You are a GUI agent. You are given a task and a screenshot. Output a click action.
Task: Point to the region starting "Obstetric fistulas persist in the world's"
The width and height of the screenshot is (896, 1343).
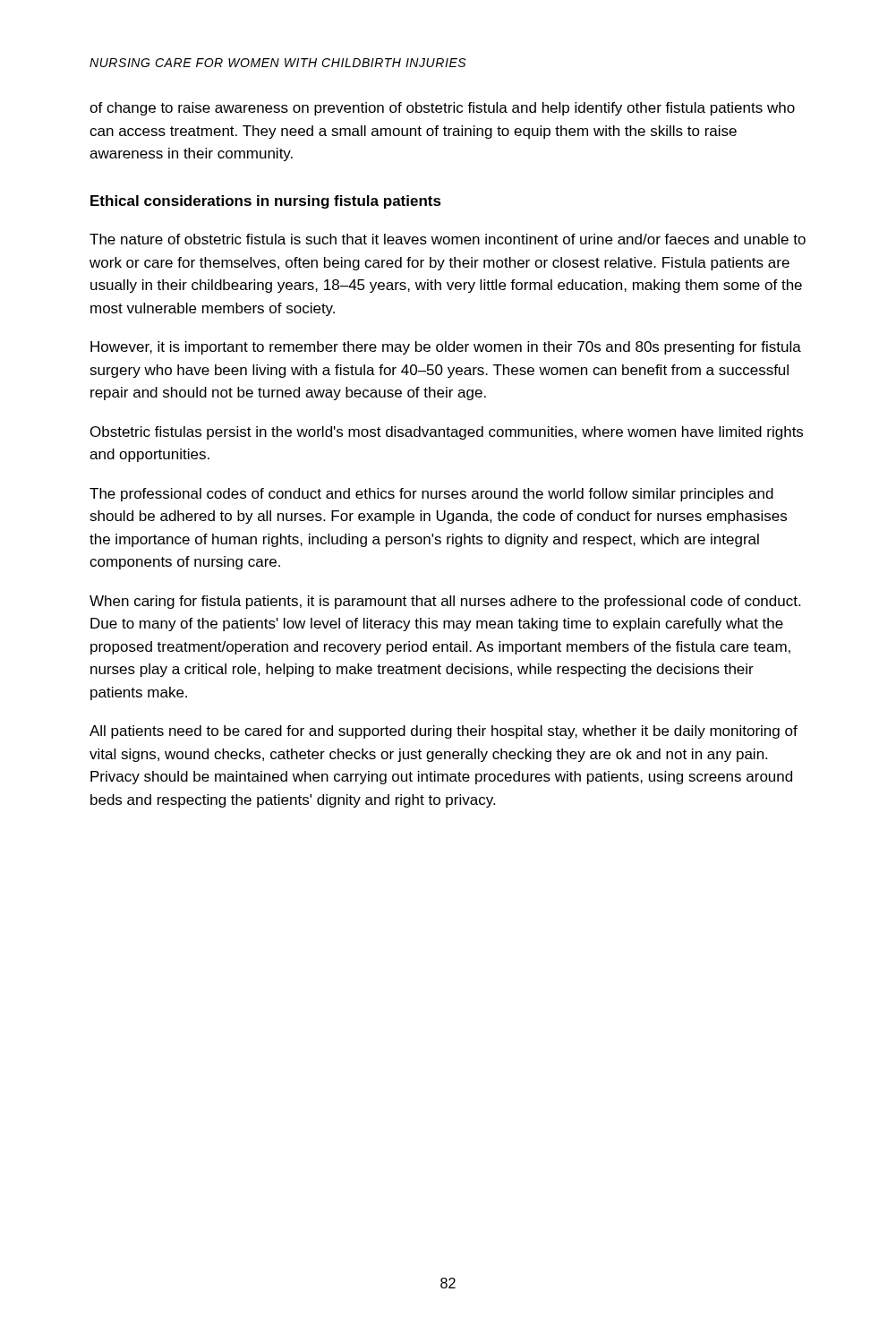click(447, 443)
